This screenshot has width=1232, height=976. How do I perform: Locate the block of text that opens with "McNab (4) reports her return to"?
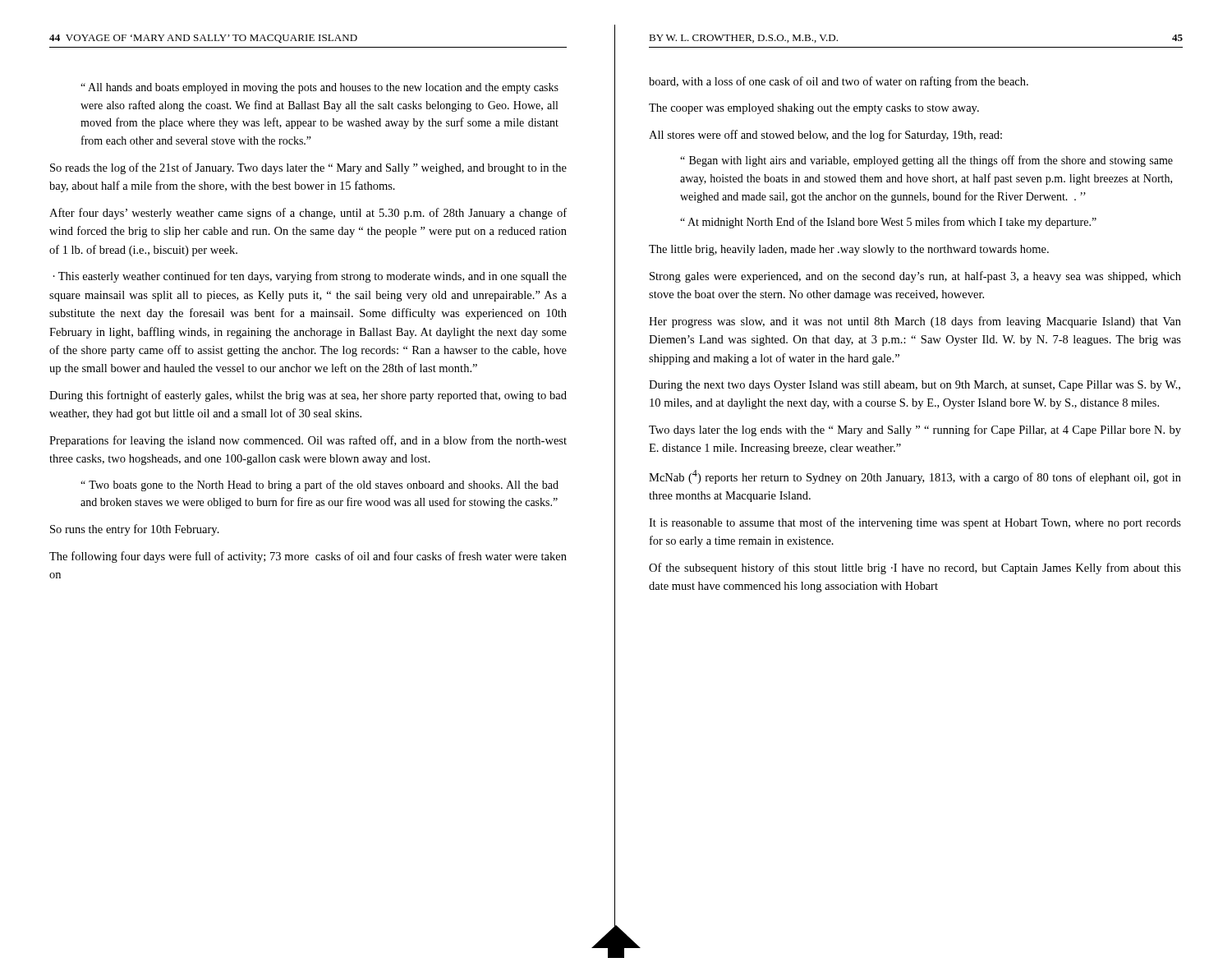[915, 485]
